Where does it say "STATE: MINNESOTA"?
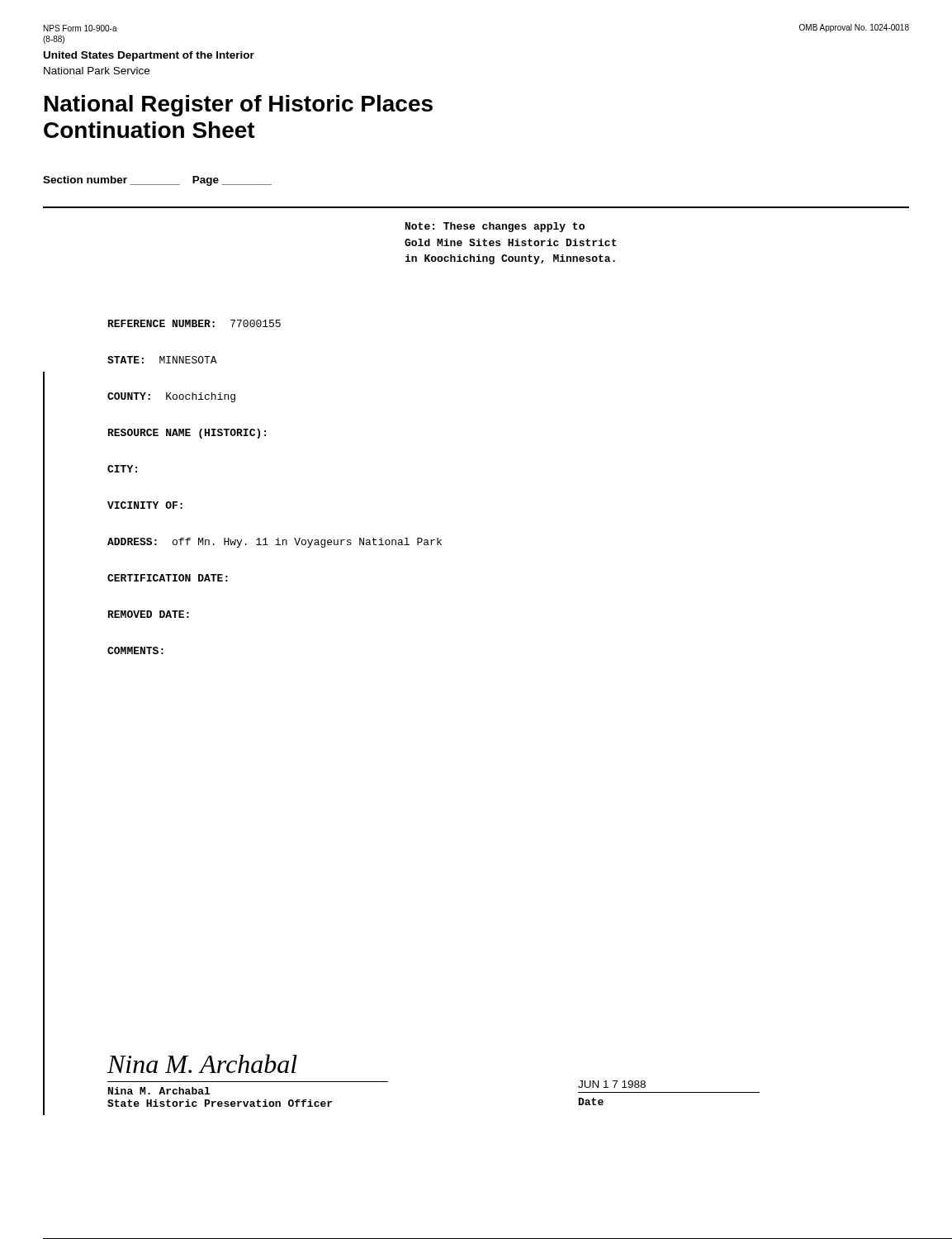The image size is (952, 1239). (x=162, y=361)
